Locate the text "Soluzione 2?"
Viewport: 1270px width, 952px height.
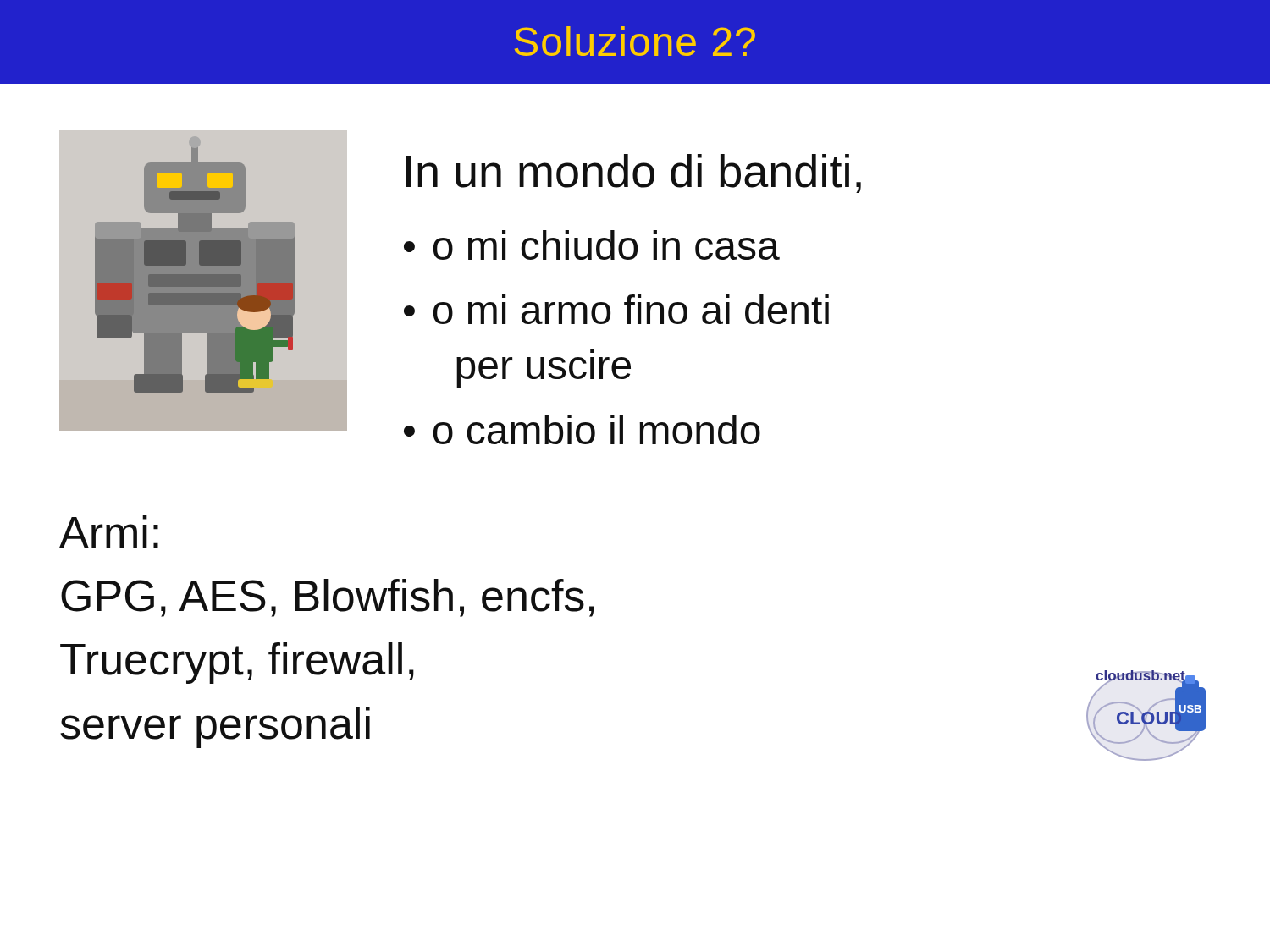(635, 42)
